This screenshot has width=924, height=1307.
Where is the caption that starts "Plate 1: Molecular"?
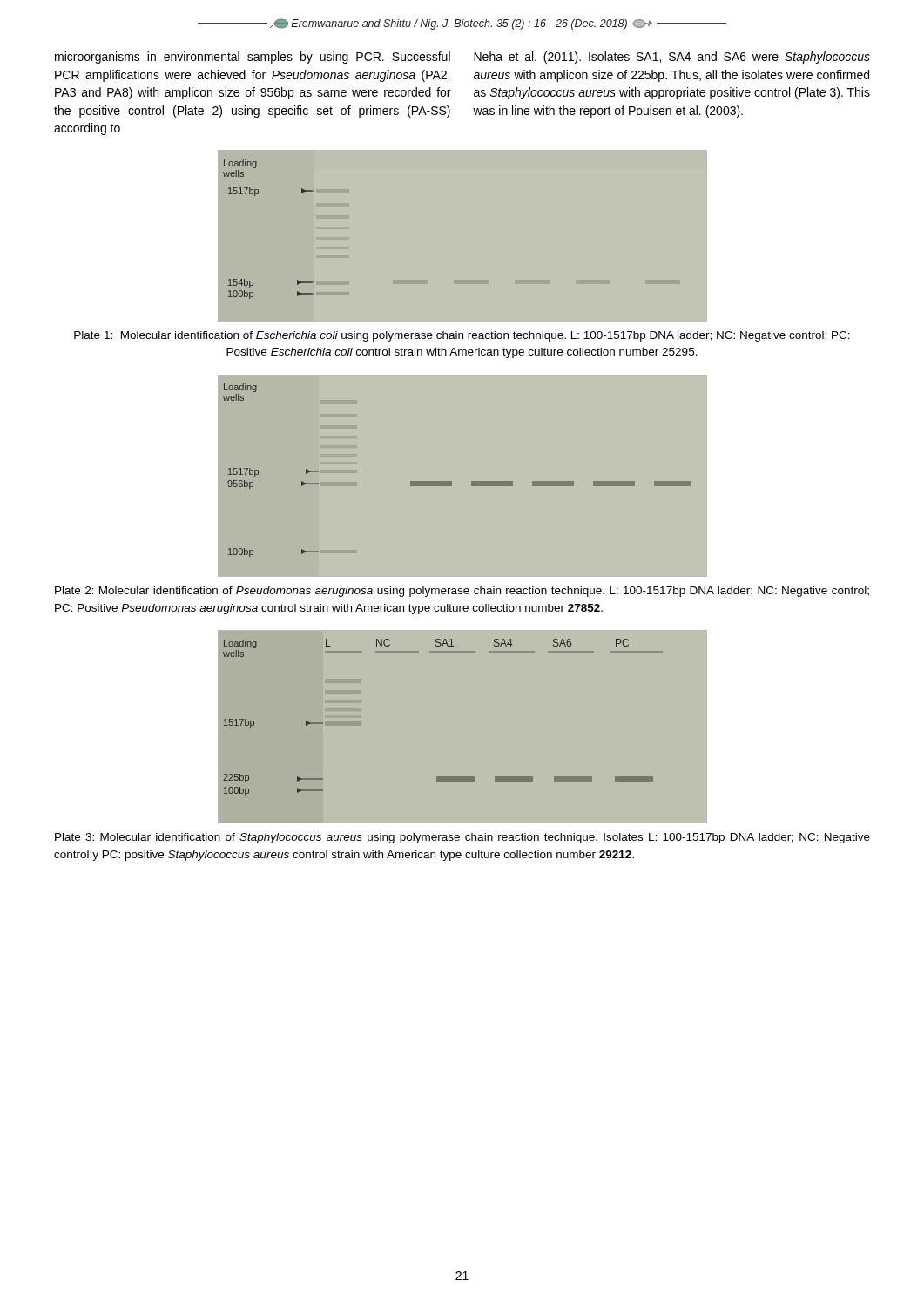(462, 343)
